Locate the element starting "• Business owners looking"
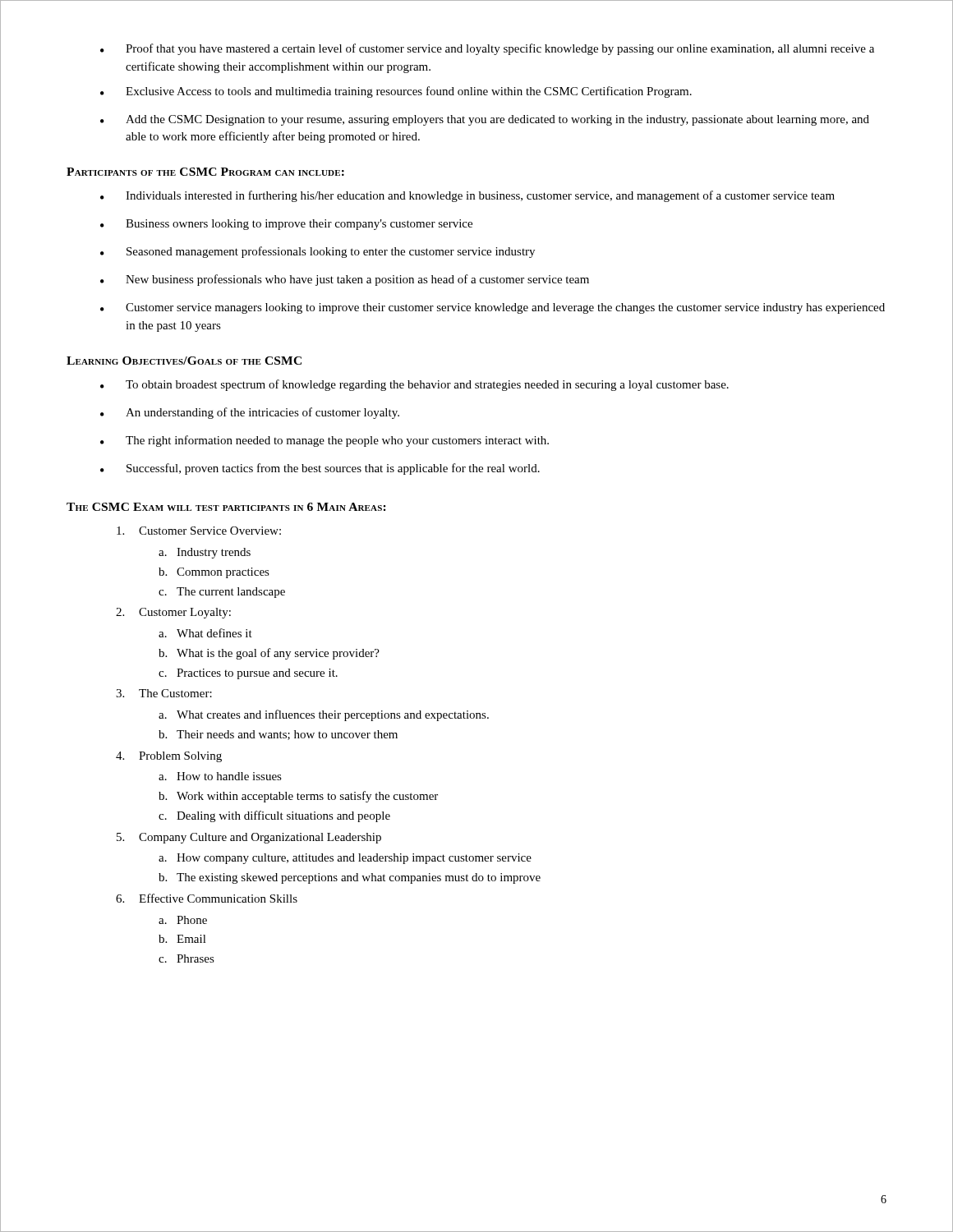This screenshot has width=953, height=1232. pyautogui.click(x=286, y=225)
